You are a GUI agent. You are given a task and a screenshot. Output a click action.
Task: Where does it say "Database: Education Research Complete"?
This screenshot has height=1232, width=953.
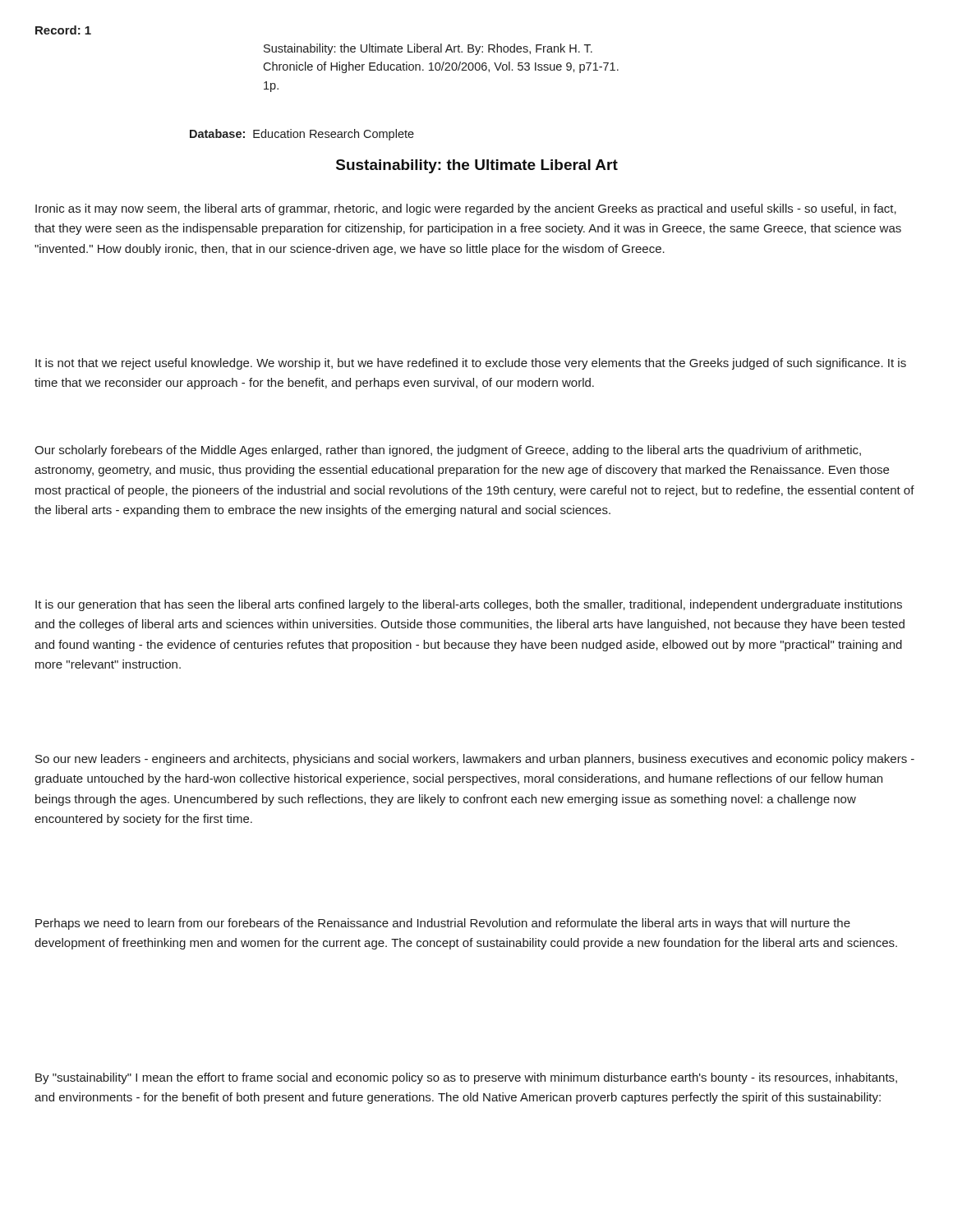click(302, 134)
